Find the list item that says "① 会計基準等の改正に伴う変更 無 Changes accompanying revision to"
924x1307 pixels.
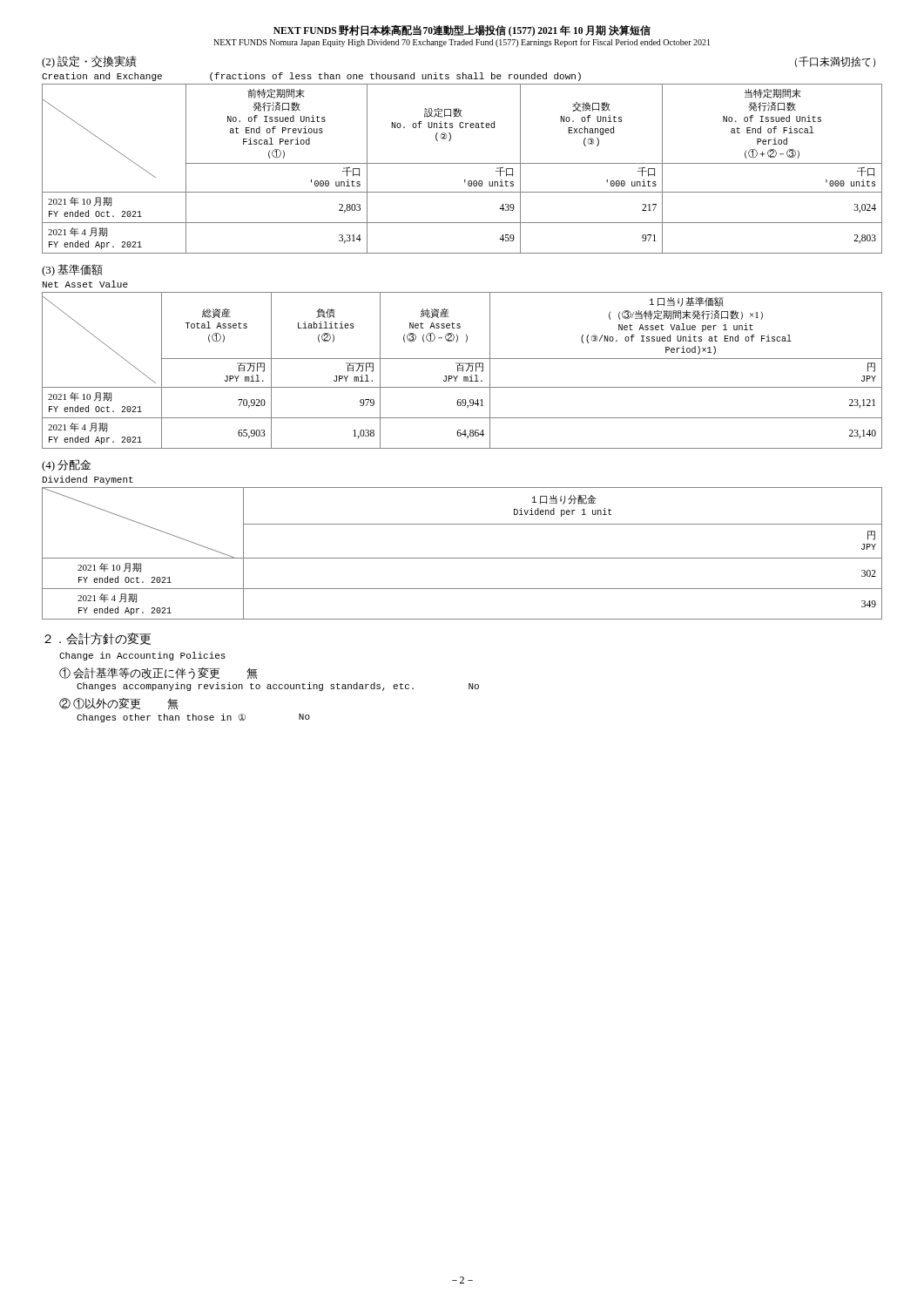click(x=471, y=679)
